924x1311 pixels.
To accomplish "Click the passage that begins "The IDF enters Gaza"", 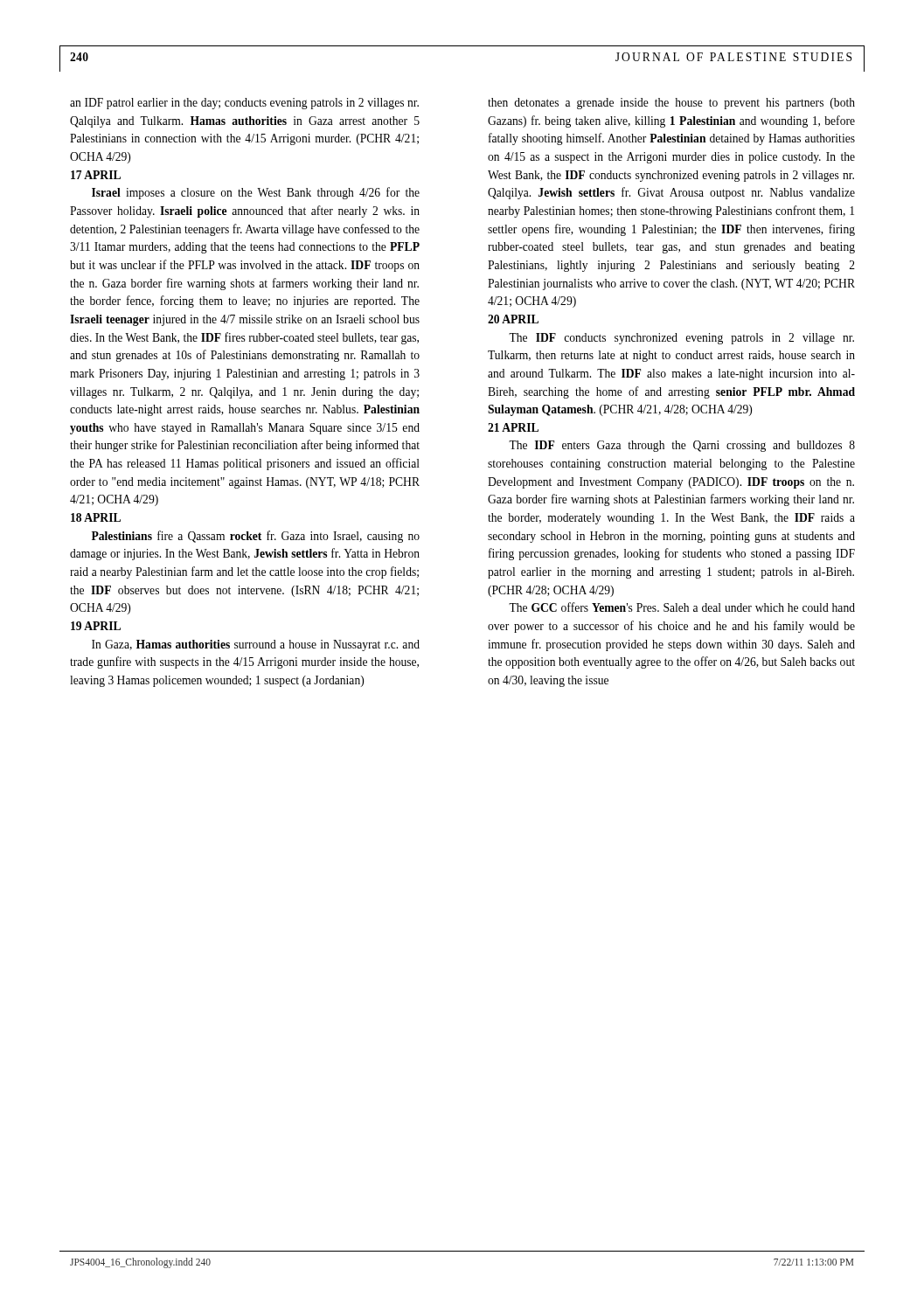I will coord(671,564).
